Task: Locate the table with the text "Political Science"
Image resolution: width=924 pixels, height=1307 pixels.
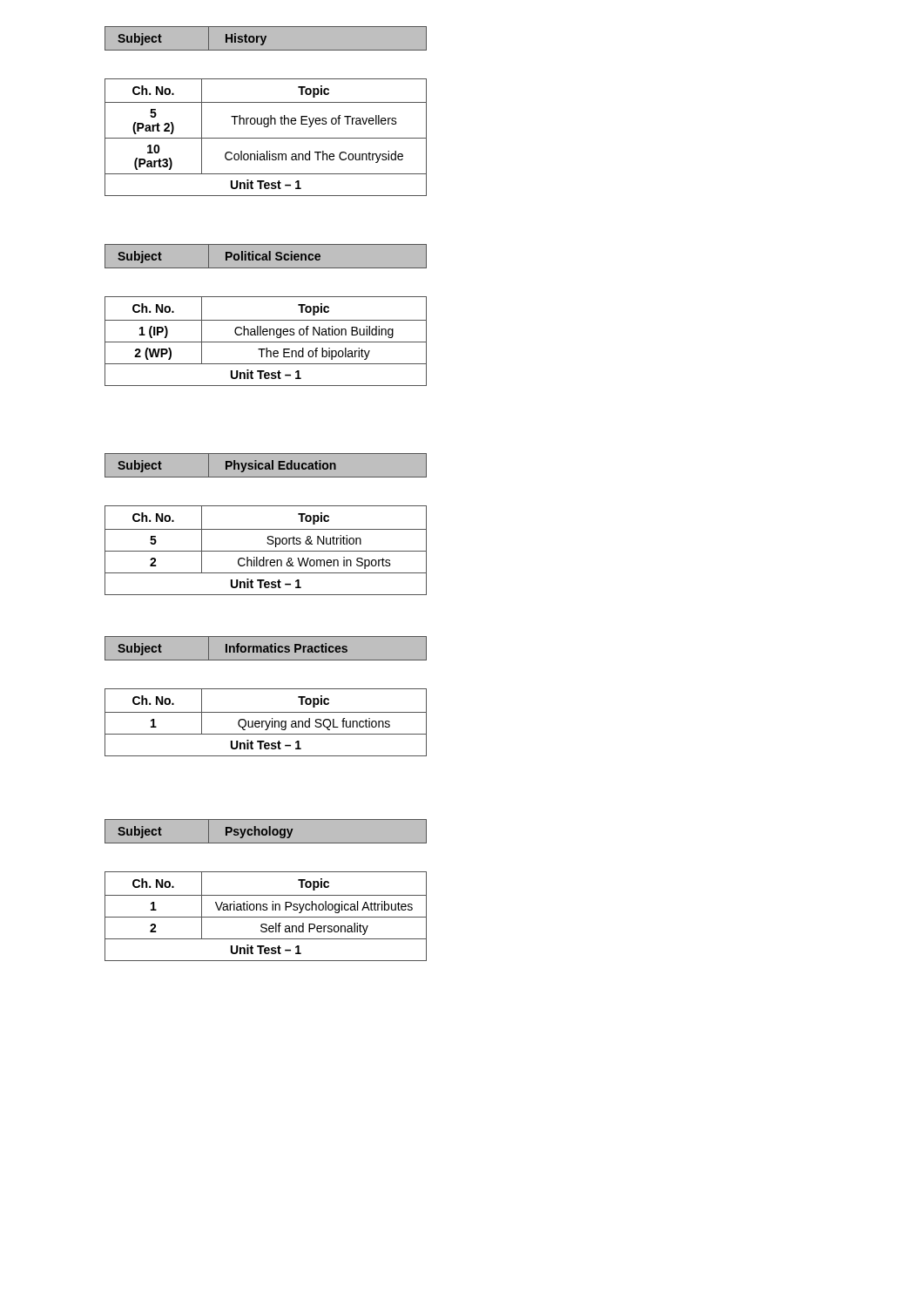Action: [x=240, y=256]
